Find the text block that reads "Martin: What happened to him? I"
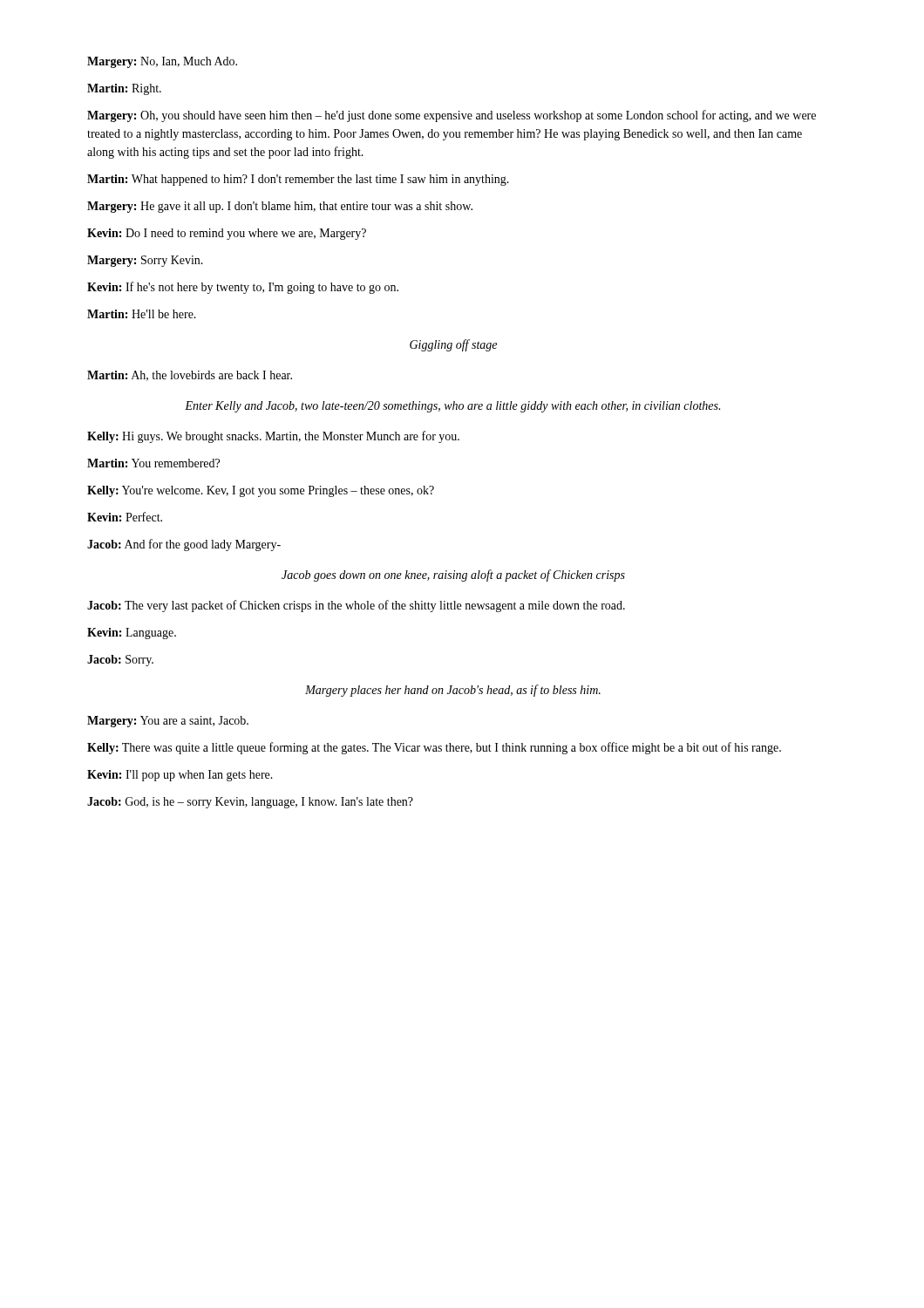 298,179
